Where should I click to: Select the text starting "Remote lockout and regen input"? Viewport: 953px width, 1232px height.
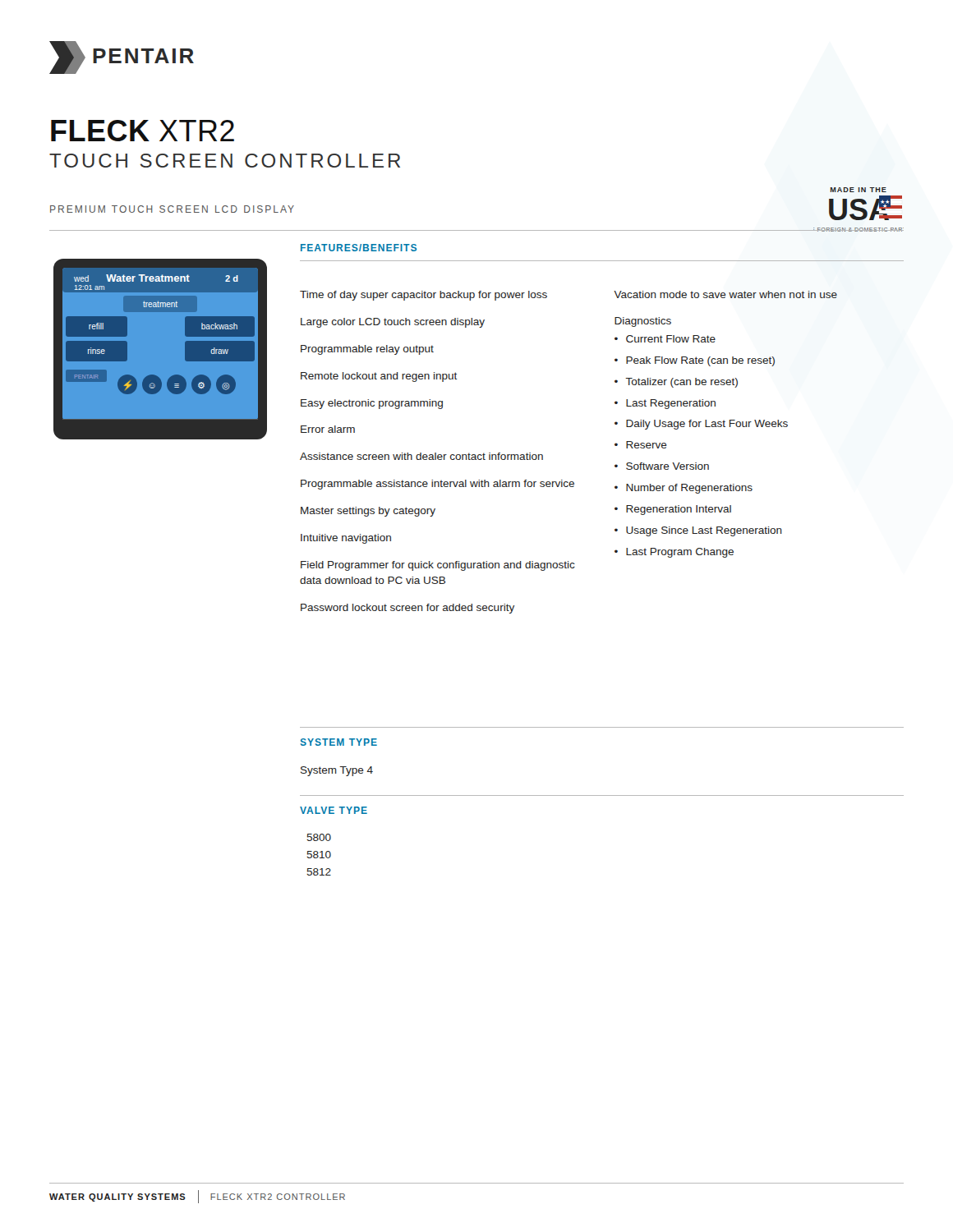[378, 376]
